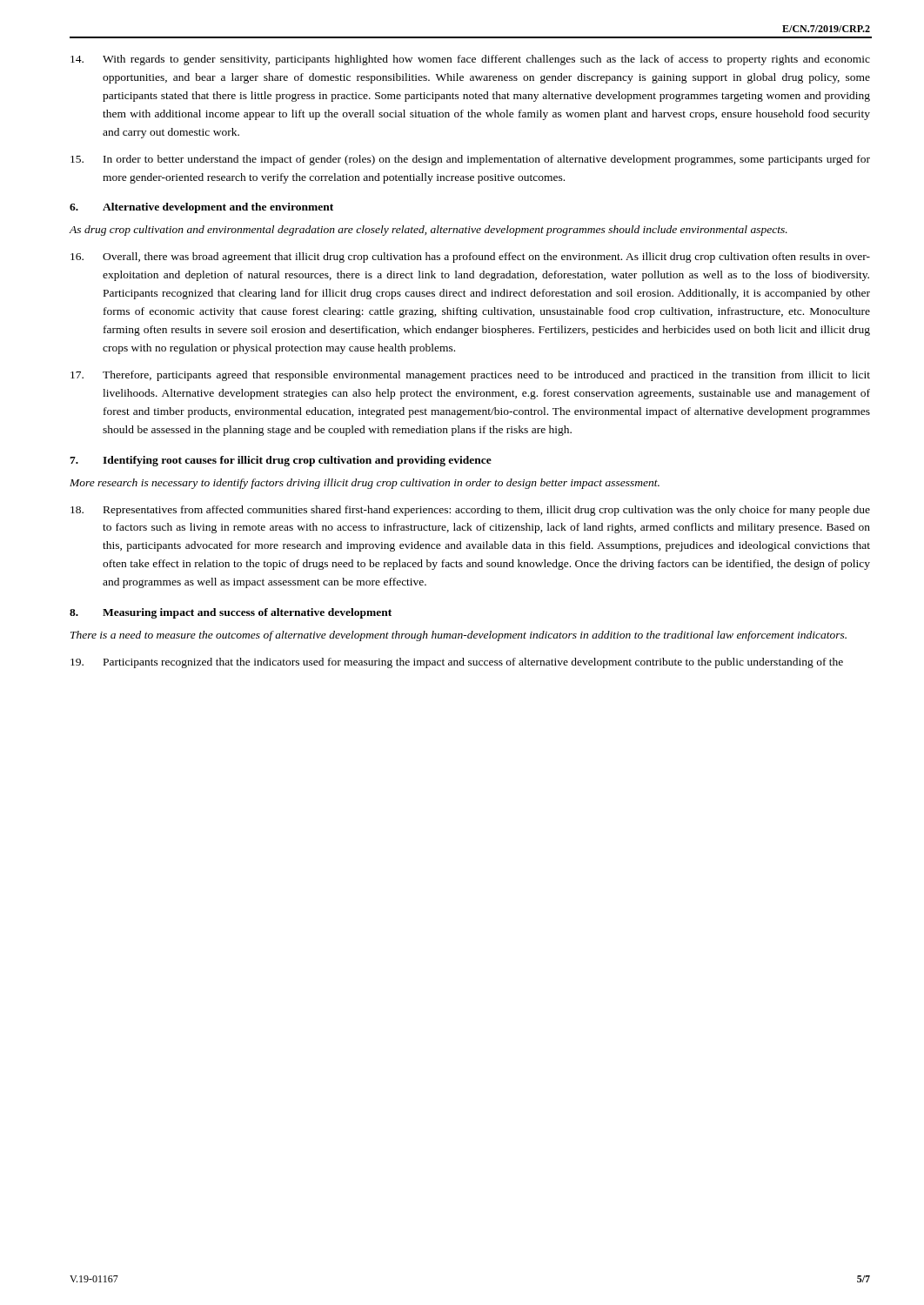Locate the text starting "More research is necessary to identify factors driving"
This screenshot has width=924, height=1305.
point(365,482)
